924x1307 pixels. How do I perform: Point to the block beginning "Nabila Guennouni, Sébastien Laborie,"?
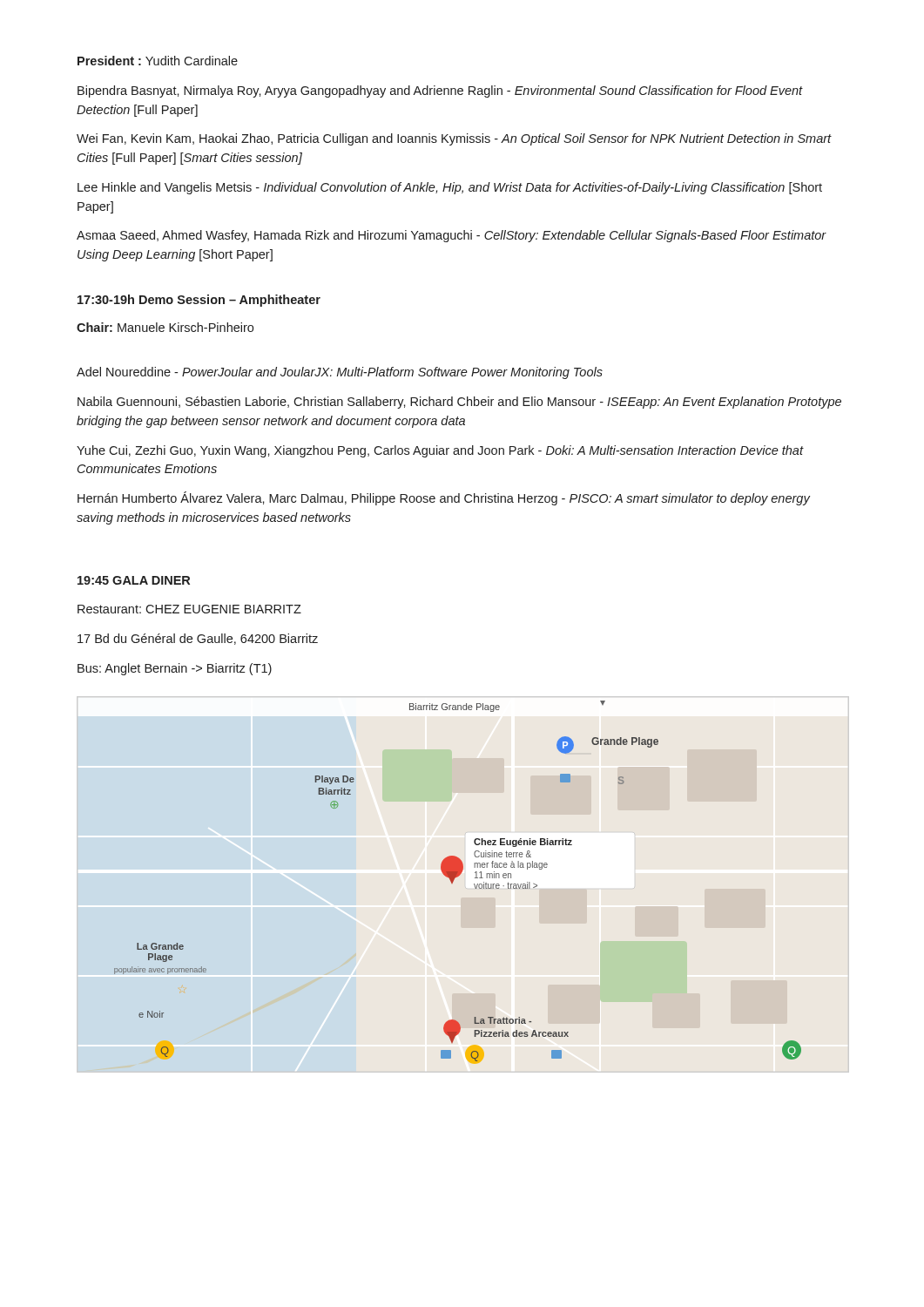pos(462,412)
